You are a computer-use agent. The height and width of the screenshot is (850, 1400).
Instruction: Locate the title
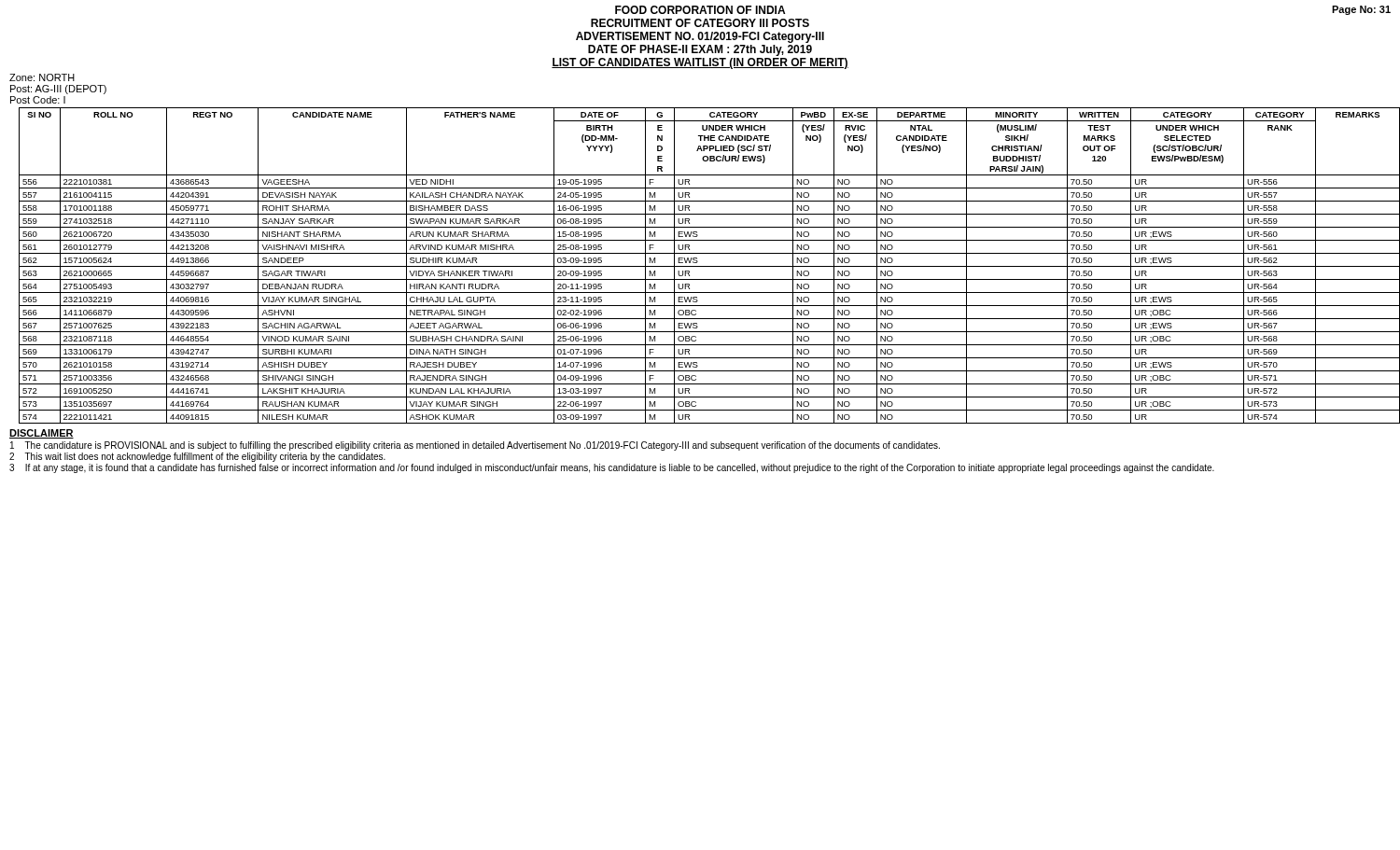(700, 36)
